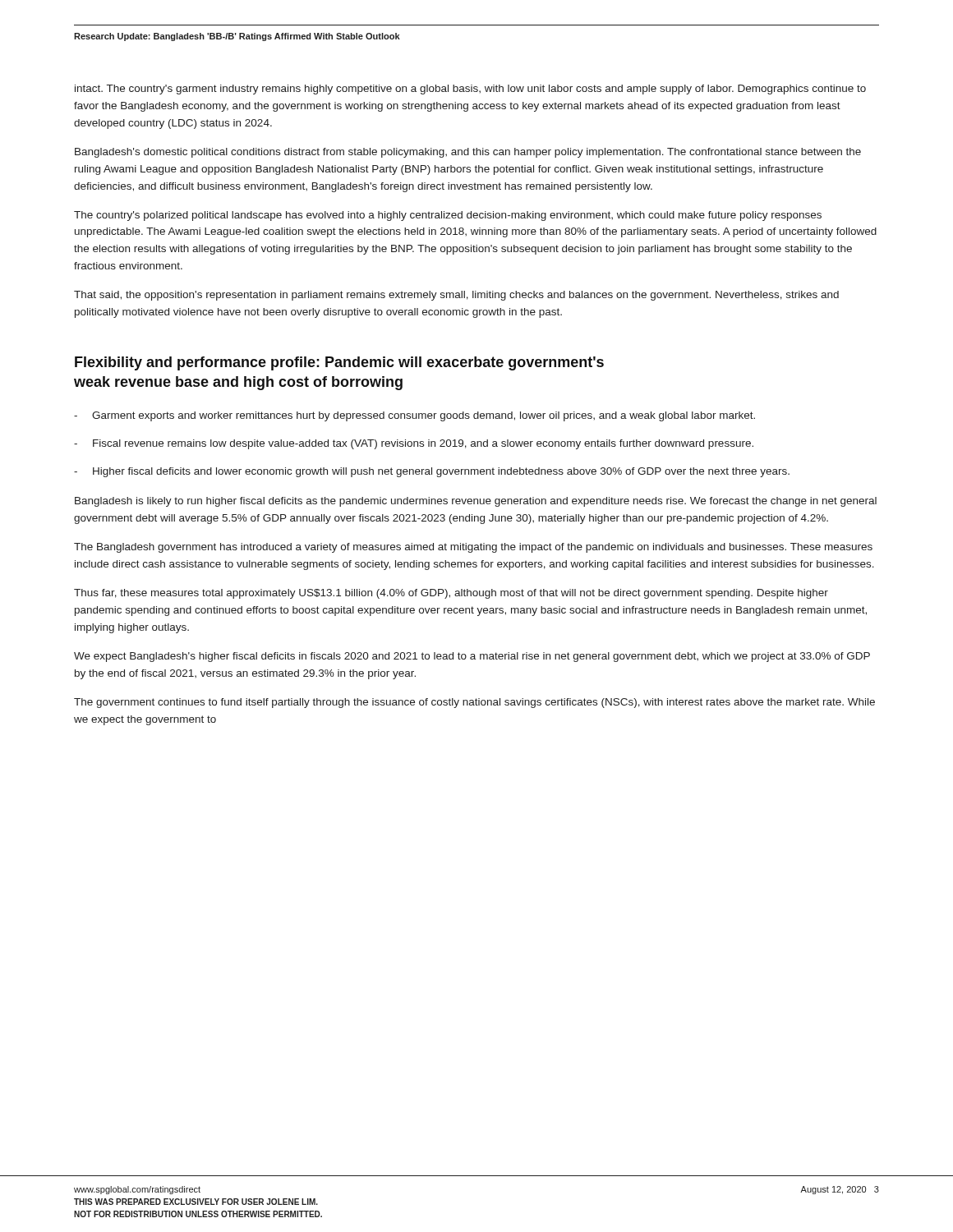Locate the text block that reads "The government continues to fund itself partially through"

[476, 711]
